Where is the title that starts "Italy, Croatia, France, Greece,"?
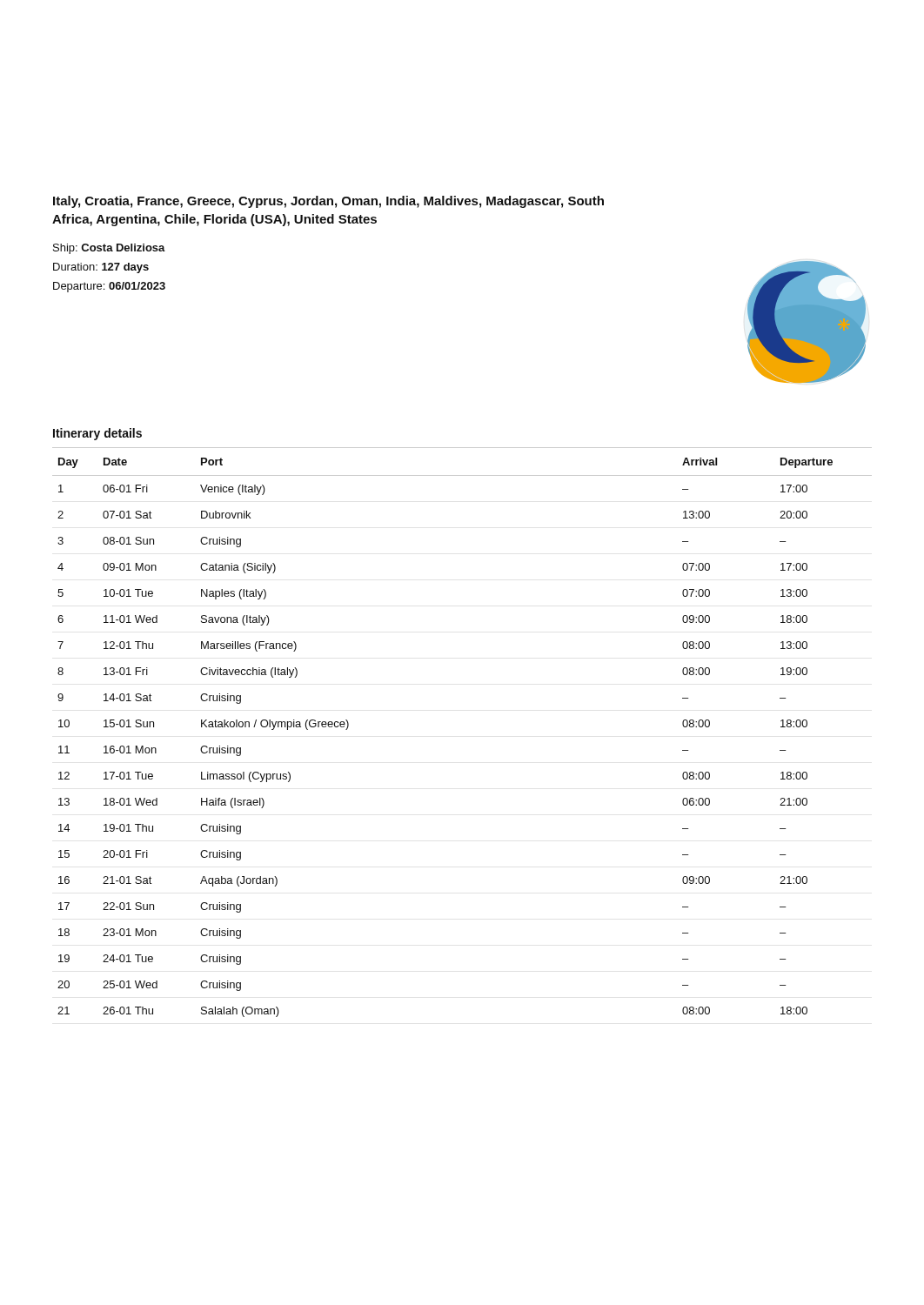 [328, 210]
